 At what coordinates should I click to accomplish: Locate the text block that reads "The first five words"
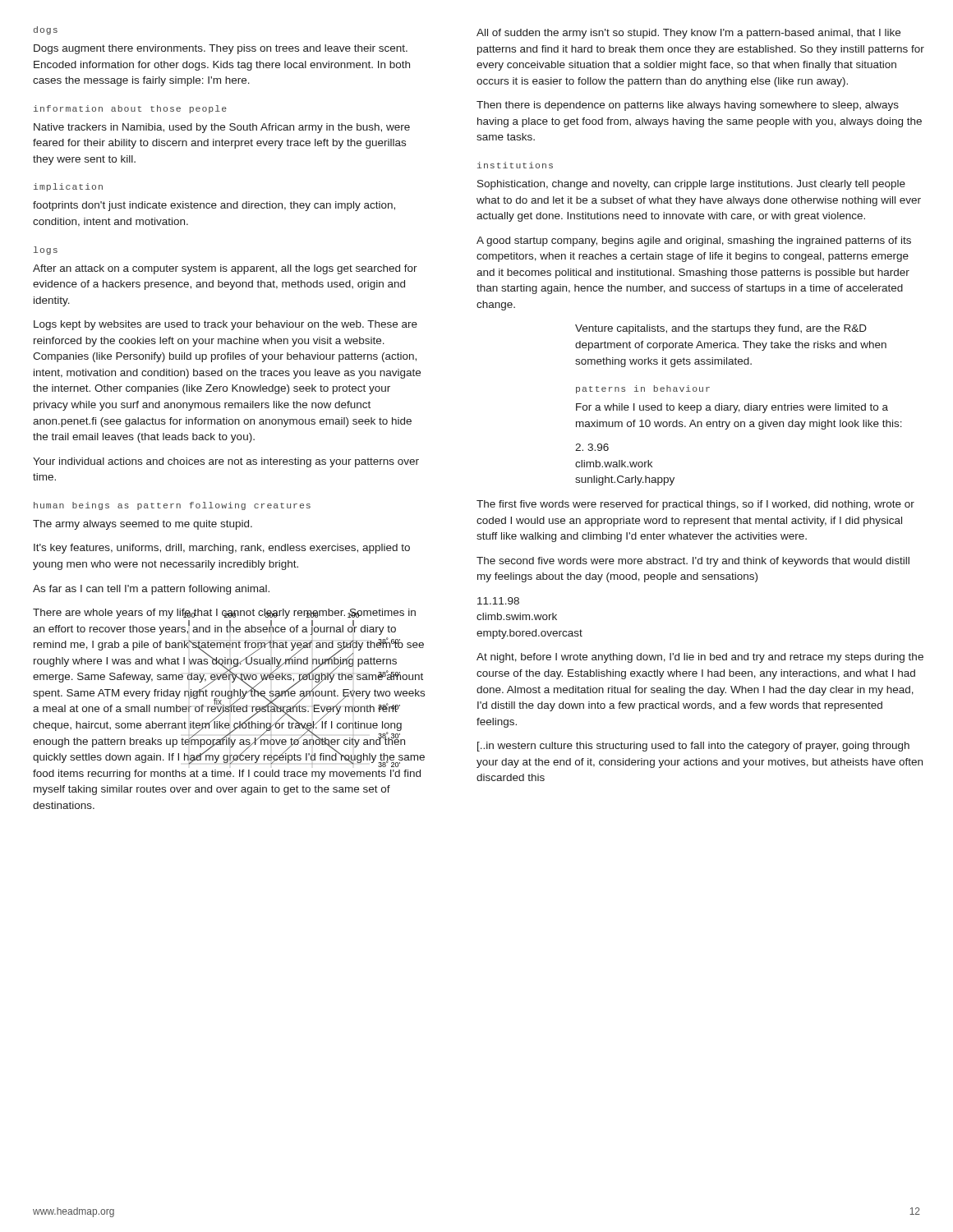[700, 520]
